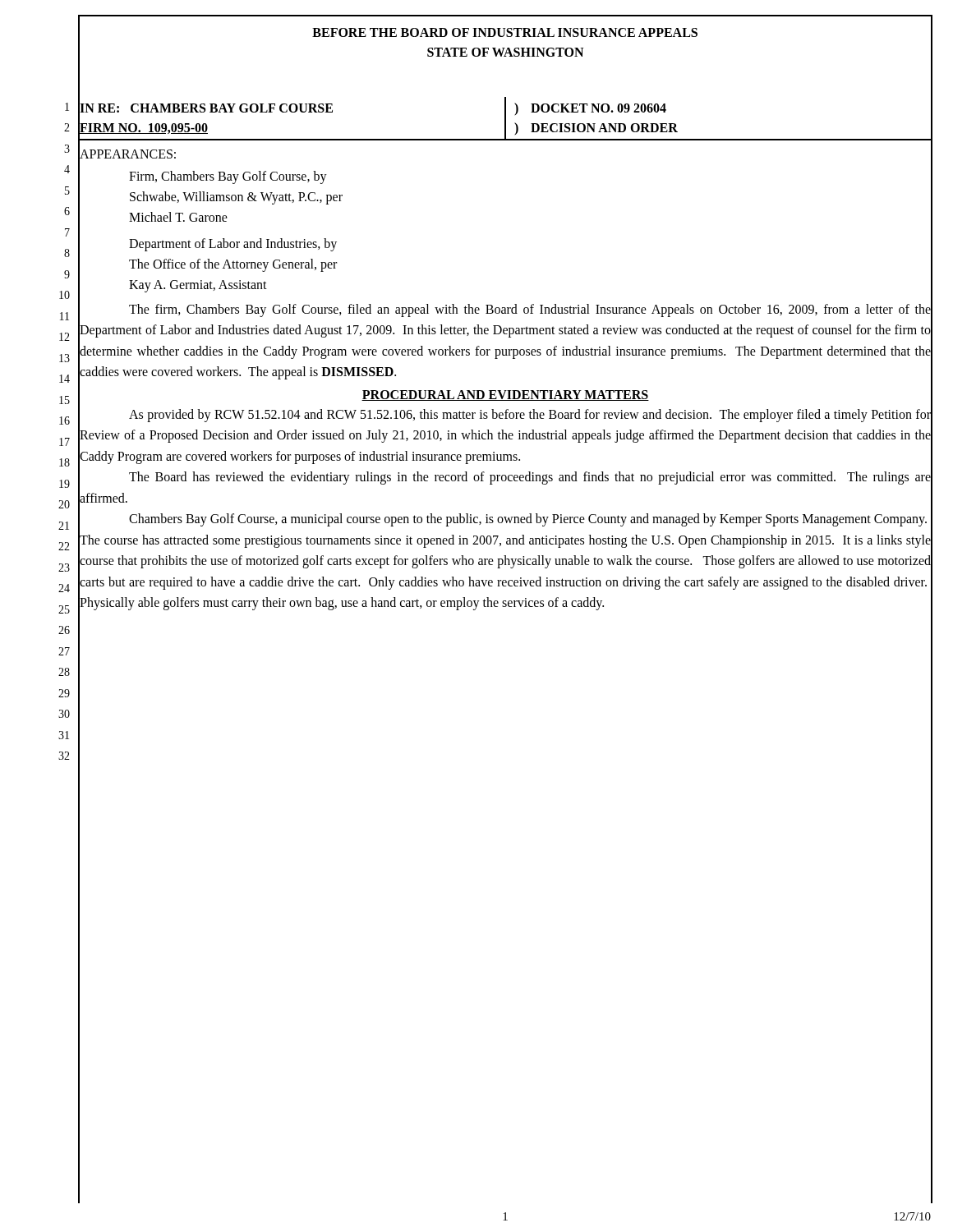Image resolution: width=953 pixels, height=1232 pixels.
Task: Find the block starting "Chambers Bay Golf Course, a municipal course open"
Action: pyautogui.click(x=505, y=561)
